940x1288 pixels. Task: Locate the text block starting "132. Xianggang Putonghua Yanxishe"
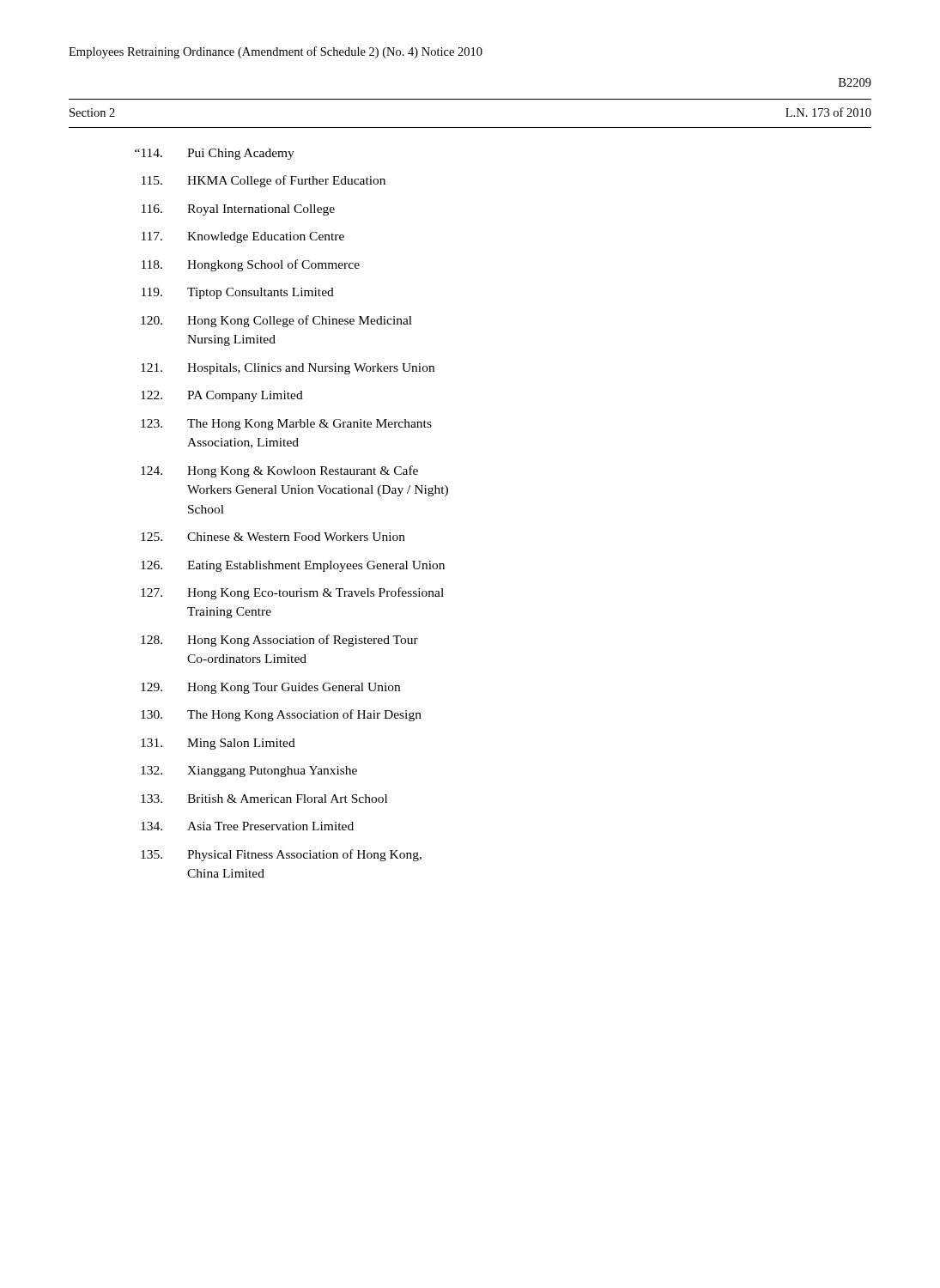click(249, 772)
